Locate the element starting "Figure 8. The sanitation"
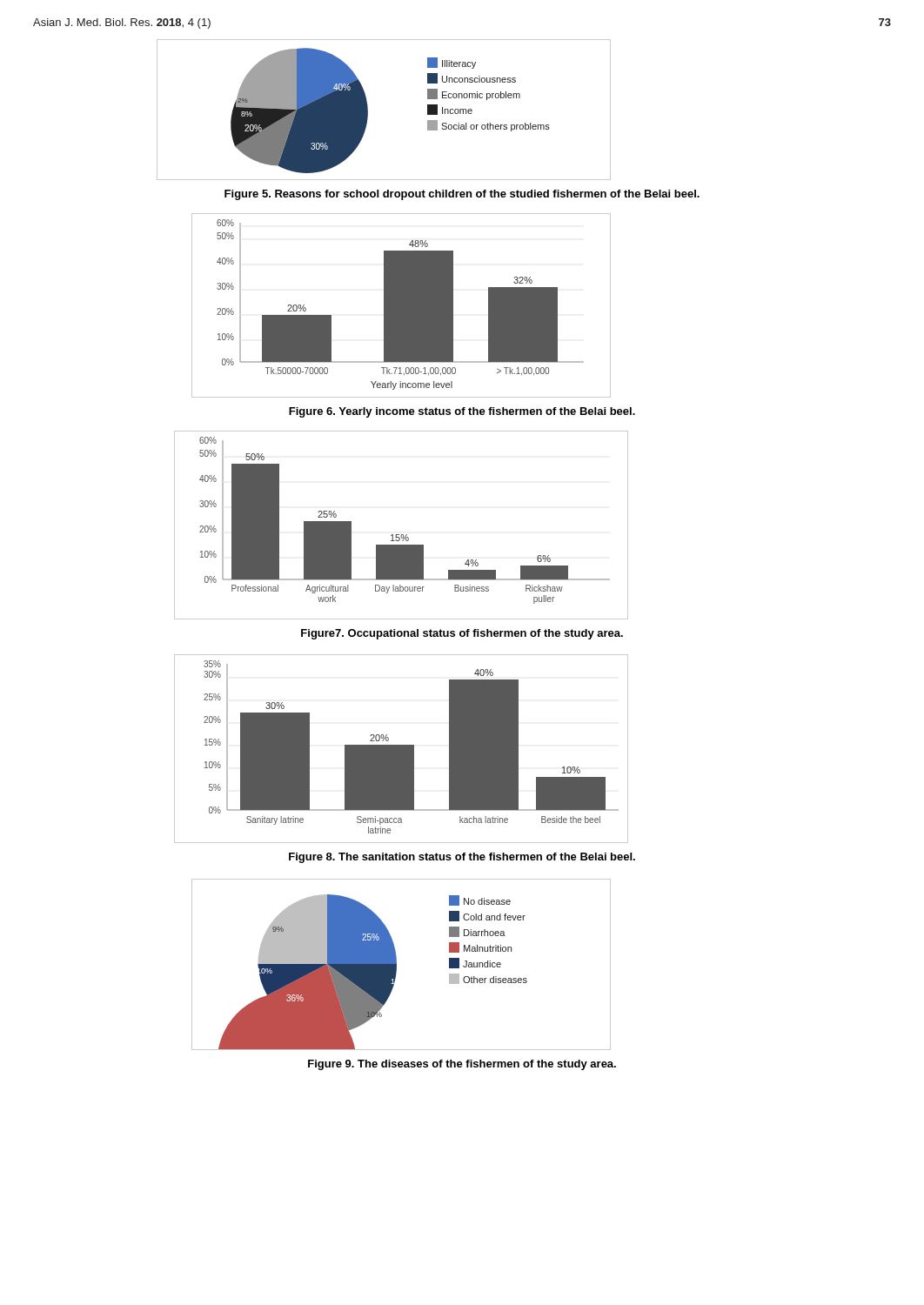This screenshot has width=924, height=1305. click(x=462, y=856)
